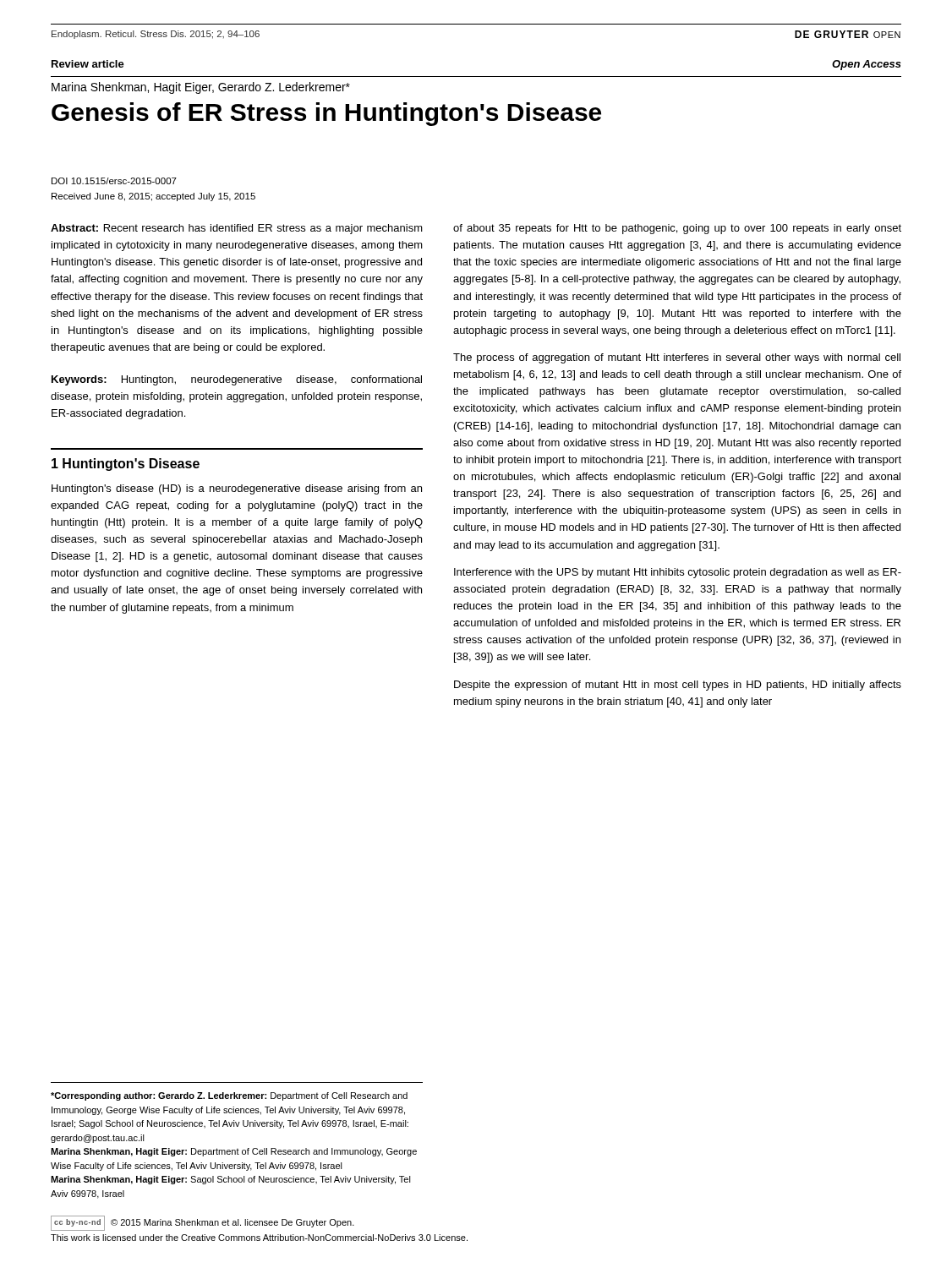The height and width of the screenshot is (1268, 952).
Task: Find the block on this page that starts "Keywords: Huntington, neurodegenerative disease, conformational disease,"
Action: point(237,397)
